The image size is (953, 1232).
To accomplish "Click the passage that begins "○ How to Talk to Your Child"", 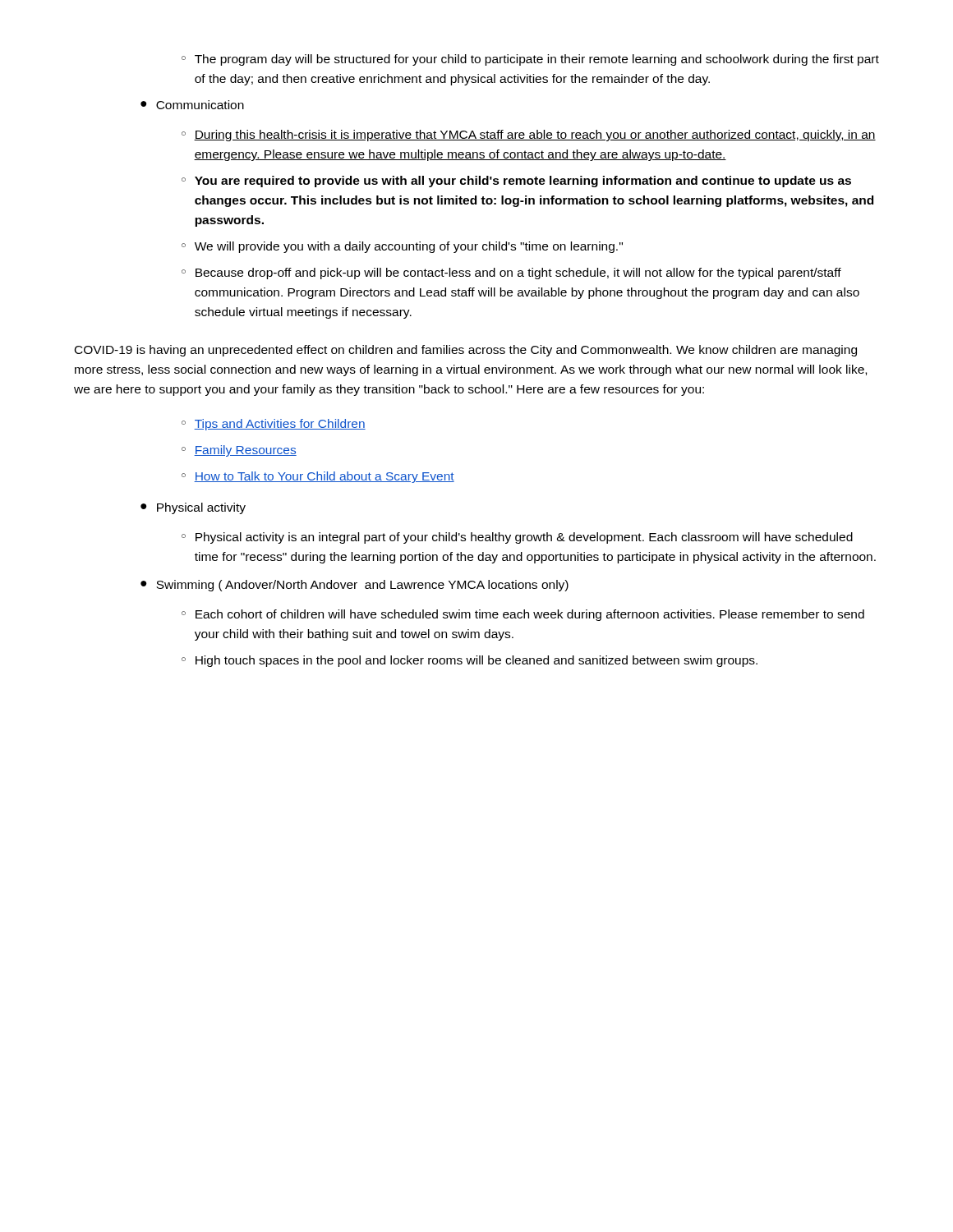I will 317,477.
